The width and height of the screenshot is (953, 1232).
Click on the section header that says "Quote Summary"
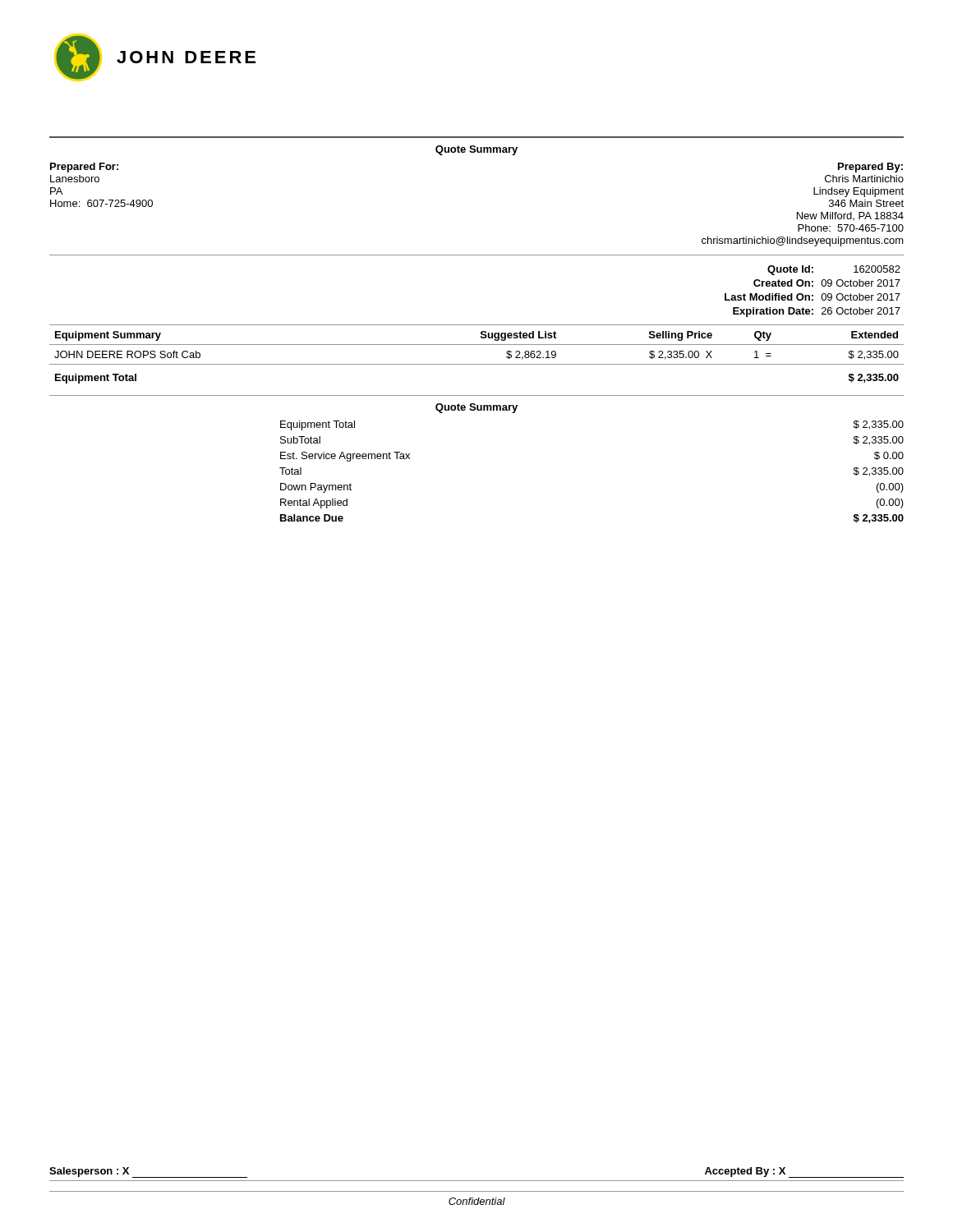click(x=476, y=149)
